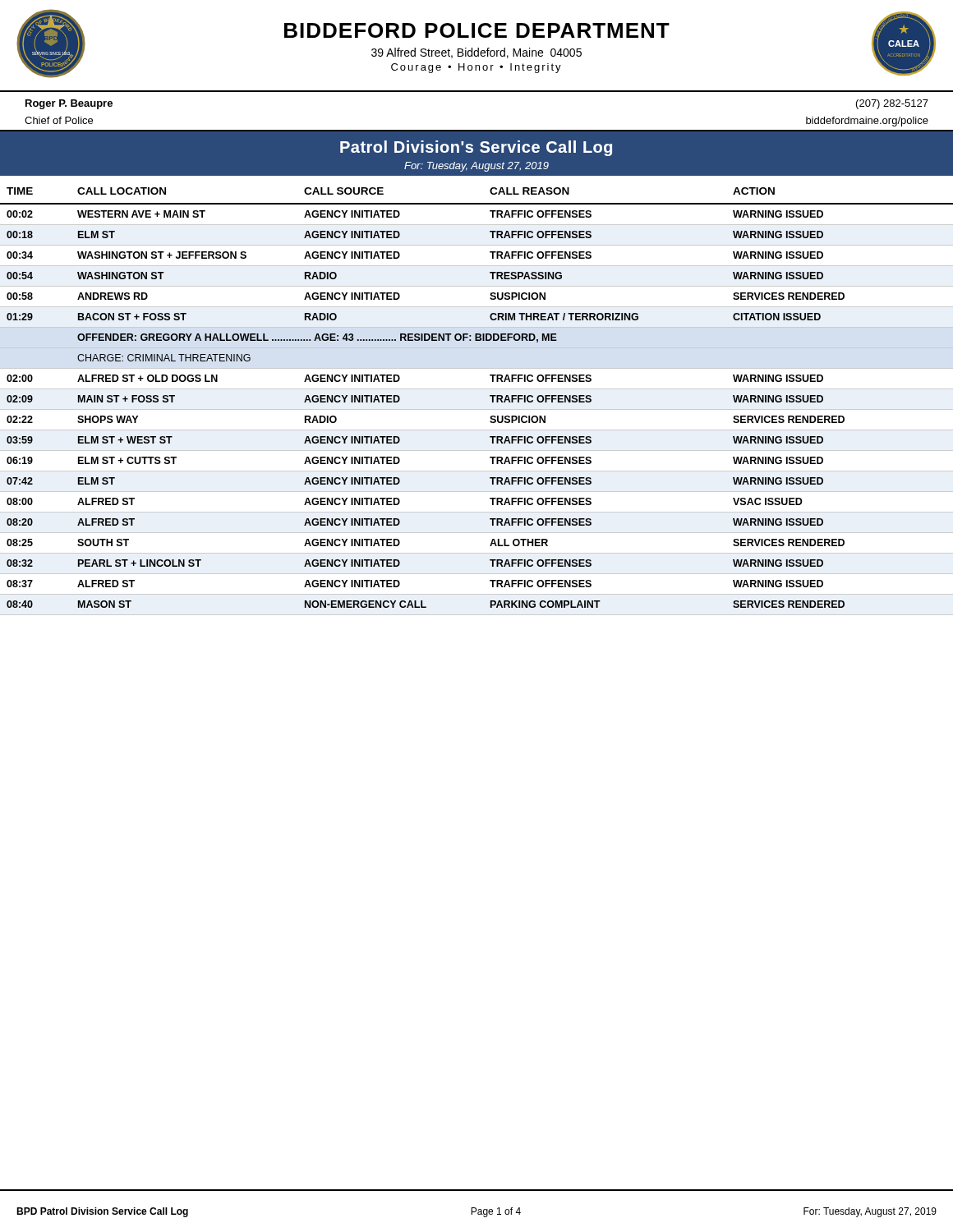
Task: Locate the text with the text "Courage • Honor • Integrity"
Action: pos(476,67)
